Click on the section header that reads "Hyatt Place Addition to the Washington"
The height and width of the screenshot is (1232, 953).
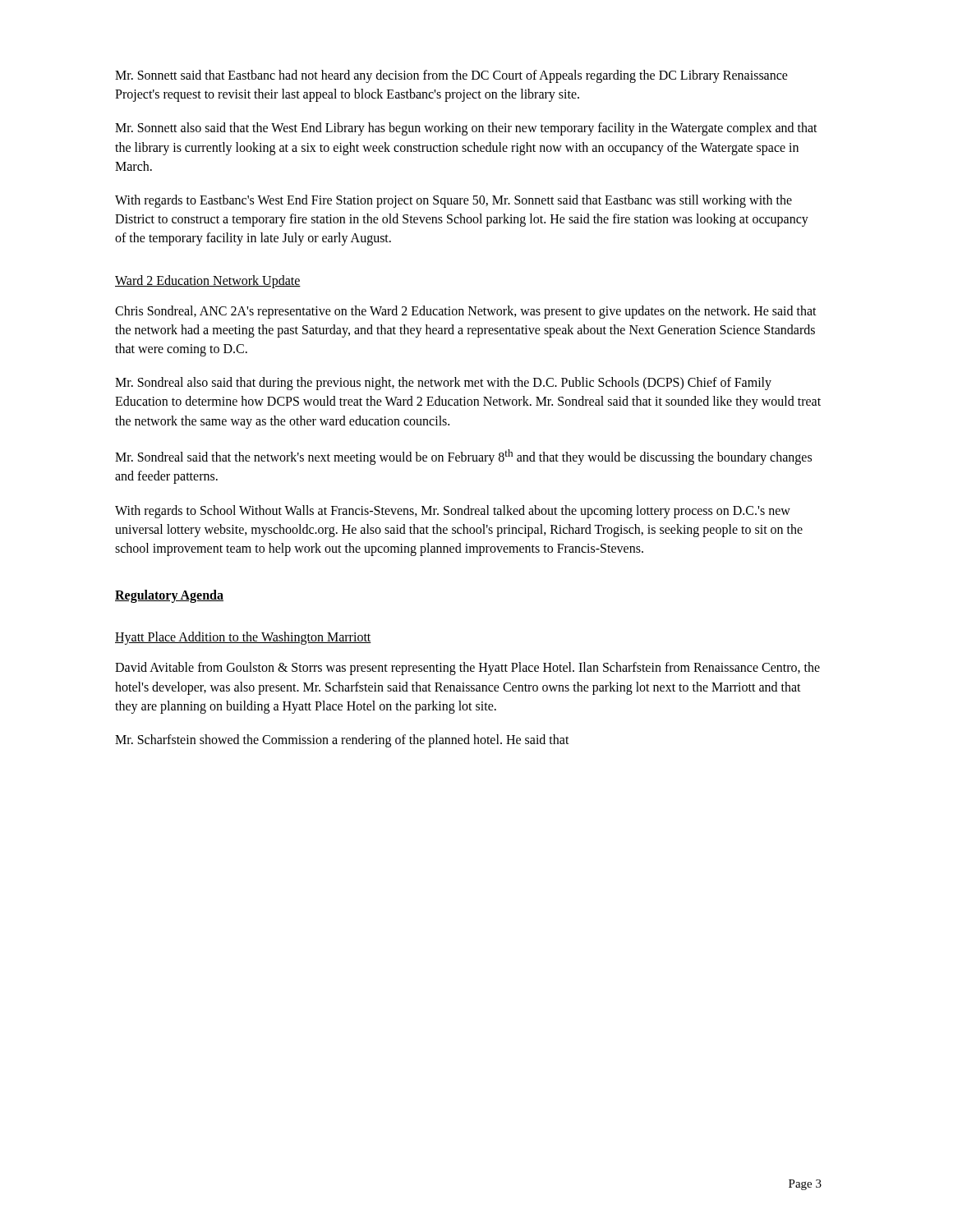click(x=243, y=637)
